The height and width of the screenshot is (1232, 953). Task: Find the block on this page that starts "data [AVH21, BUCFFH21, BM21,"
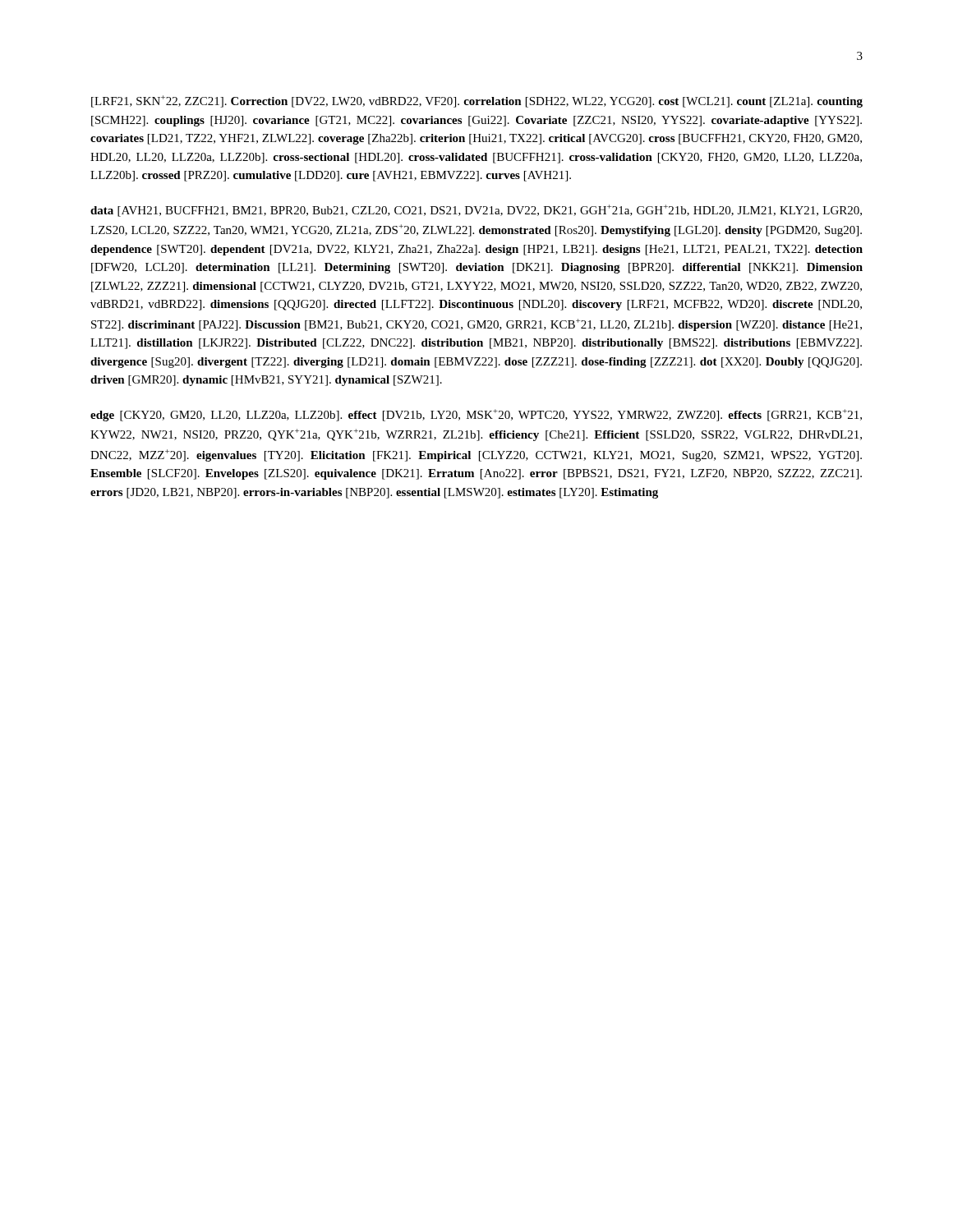pyautogui.click(x=476, y=293)
